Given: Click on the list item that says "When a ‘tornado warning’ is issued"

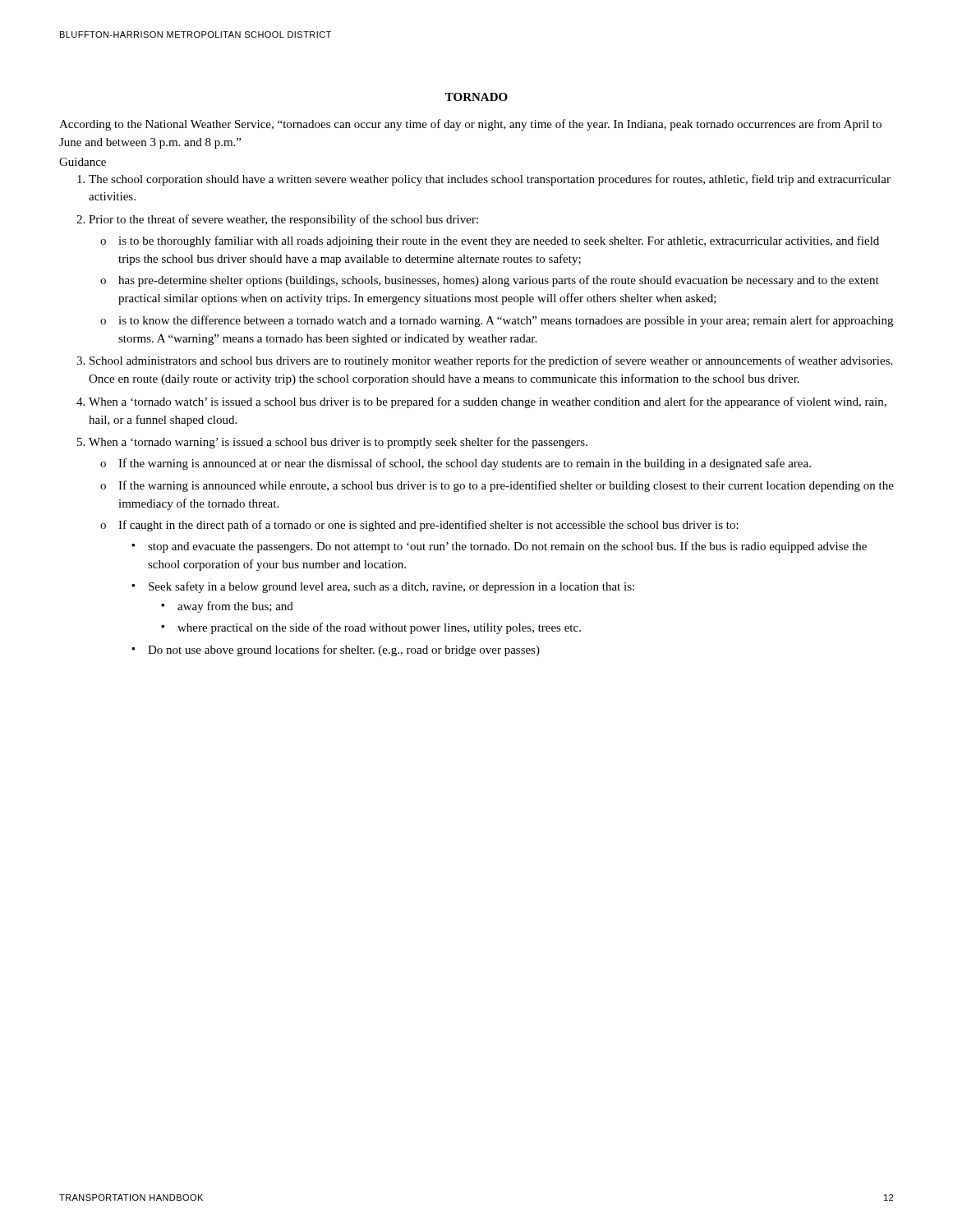Looking at the screenshot, I should [491, 547].
